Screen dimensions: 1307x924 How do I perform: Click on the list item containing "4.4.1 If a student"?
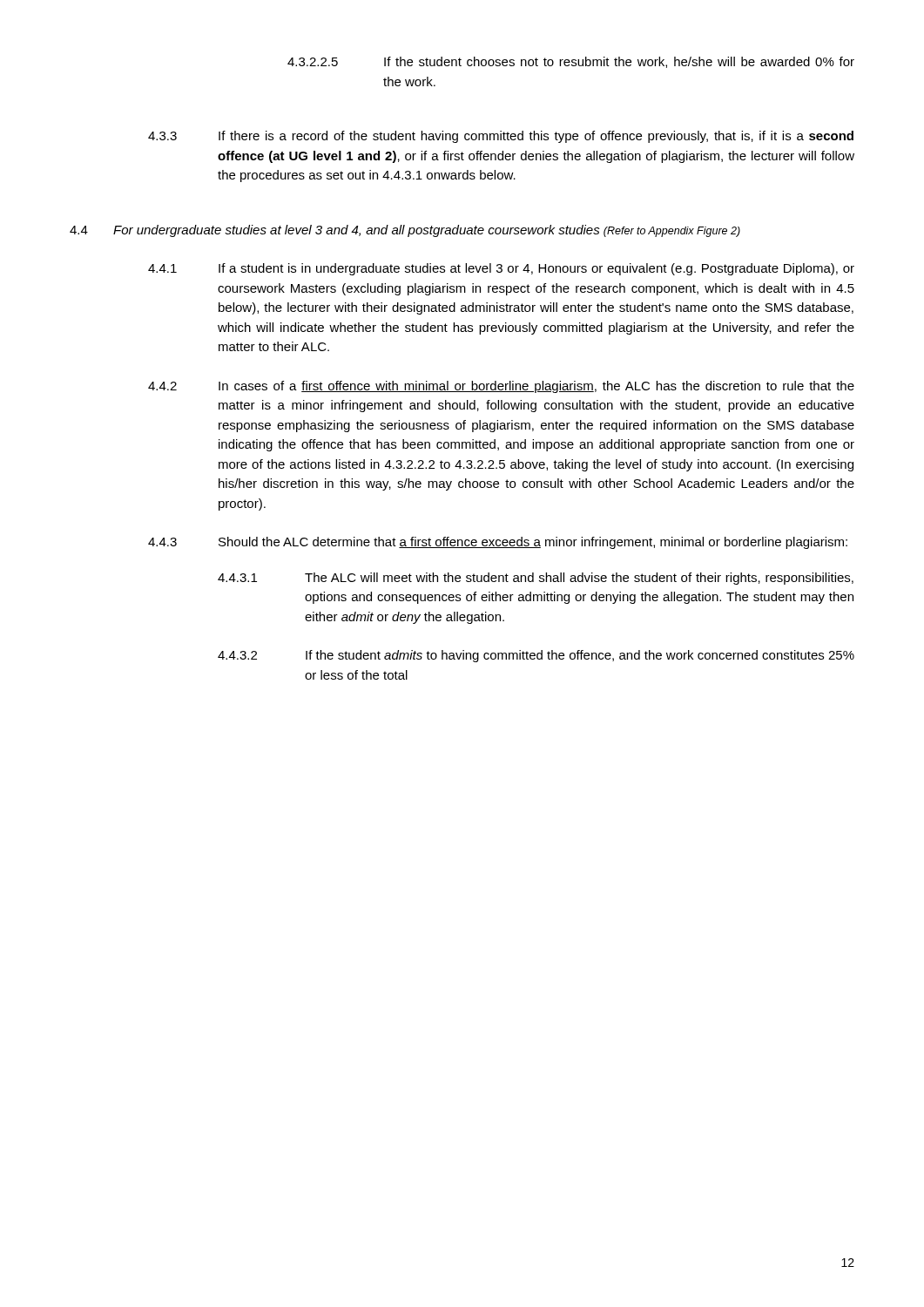(501, 308)
